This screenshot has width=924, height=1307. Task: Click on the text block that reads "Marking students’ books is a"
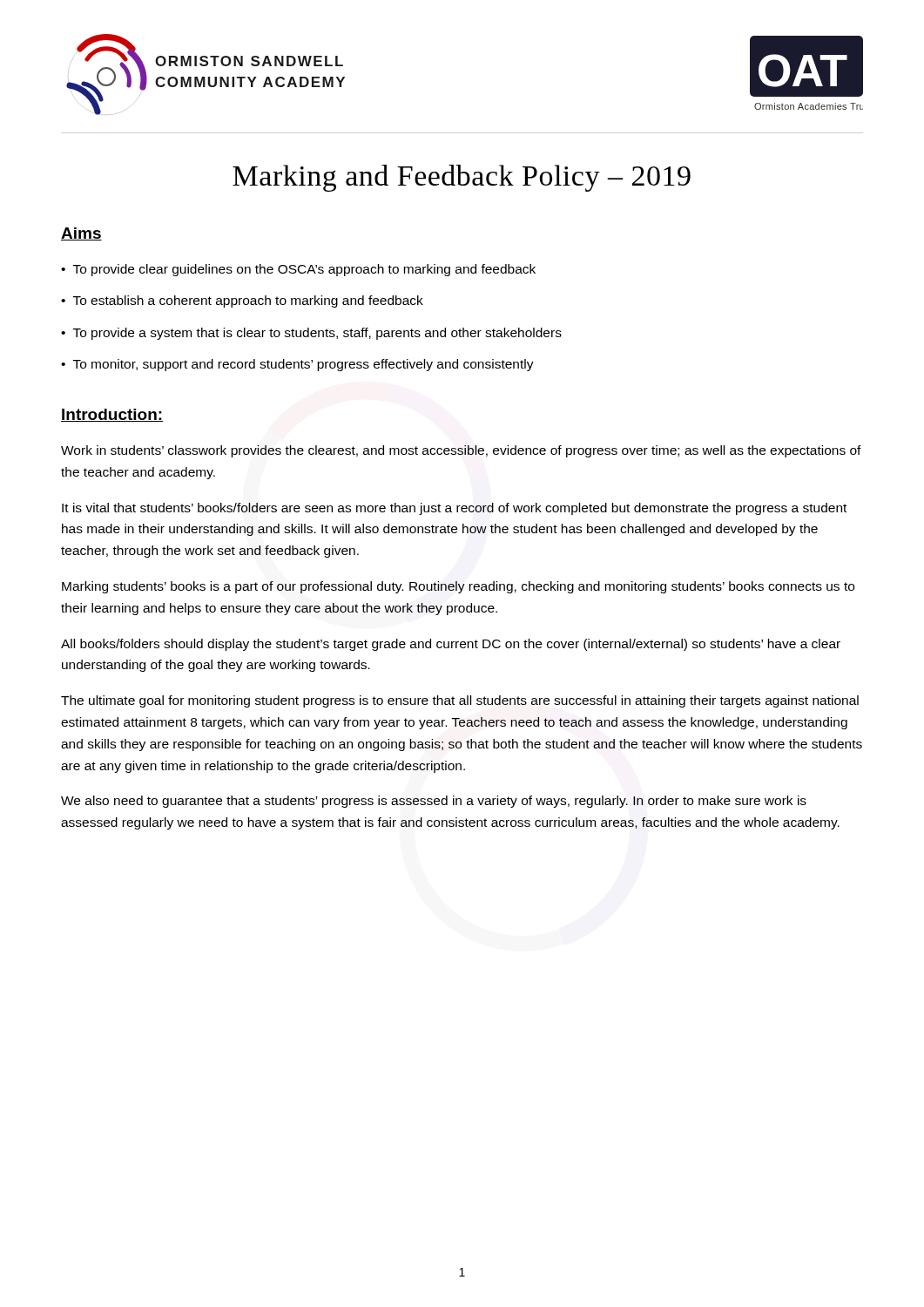(462, 598)
